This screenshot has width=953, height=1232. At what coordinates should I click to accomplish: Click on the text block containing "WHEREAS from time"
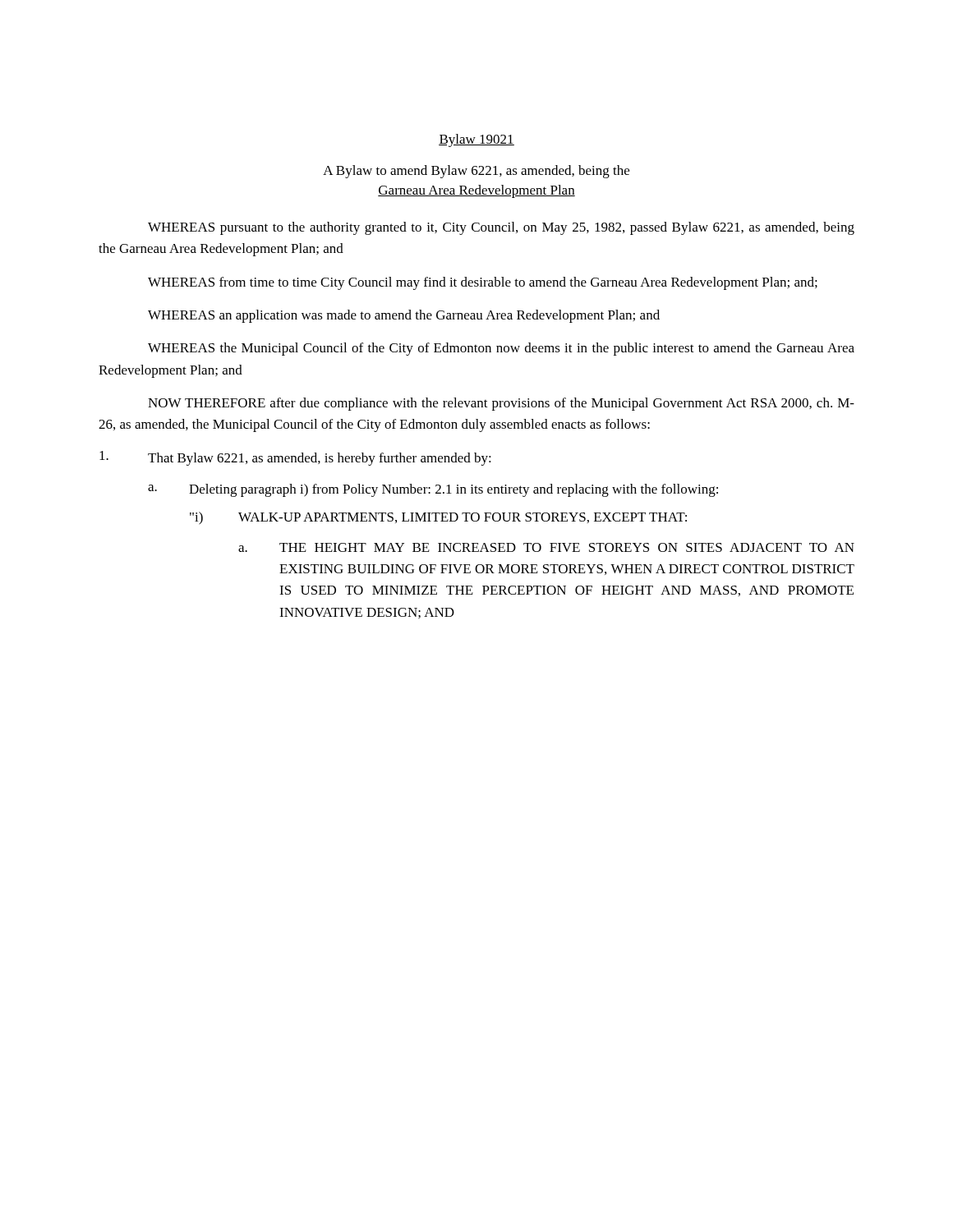(x=483, y=282)
